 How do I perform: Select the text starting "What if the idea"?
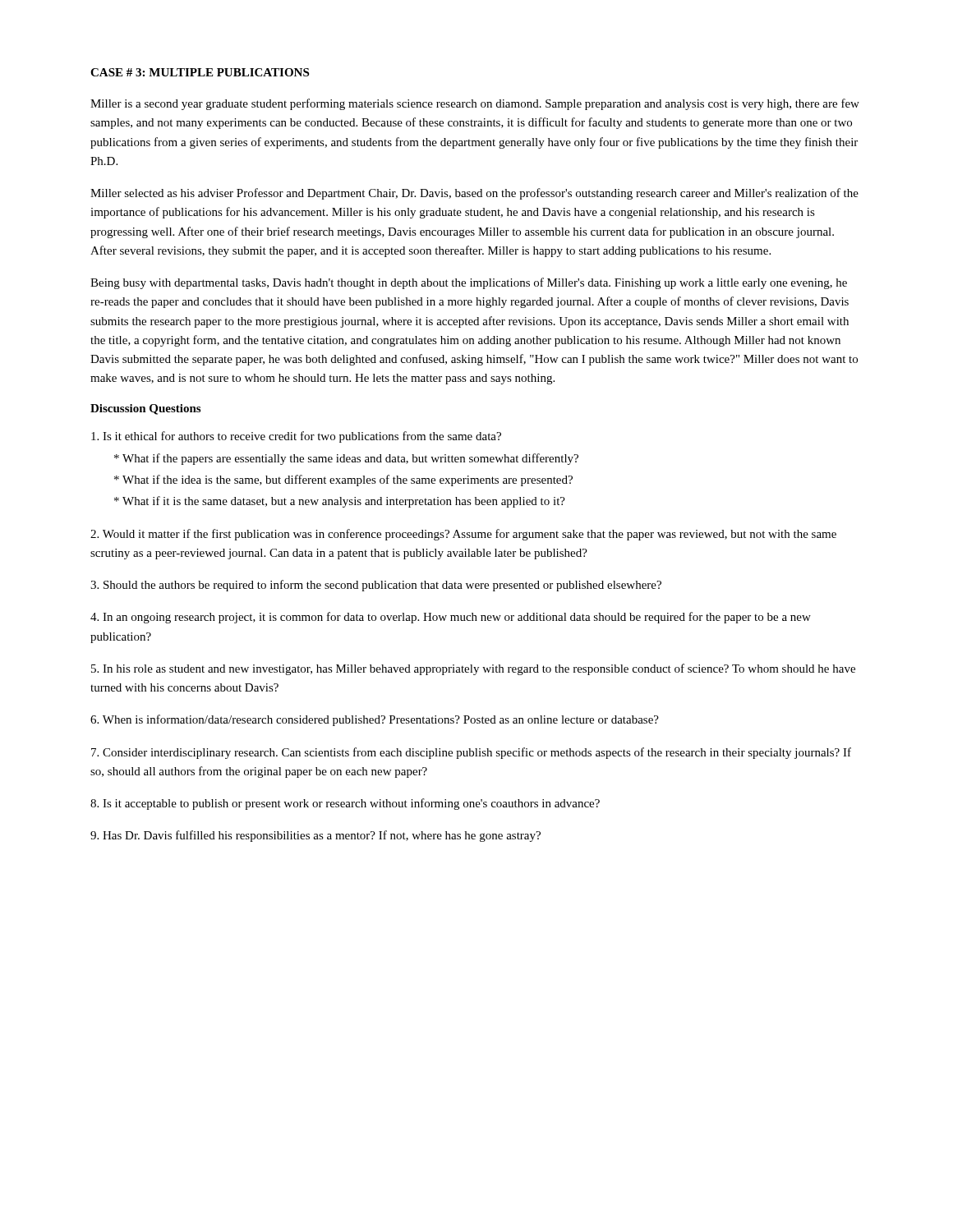click(343, 480)
